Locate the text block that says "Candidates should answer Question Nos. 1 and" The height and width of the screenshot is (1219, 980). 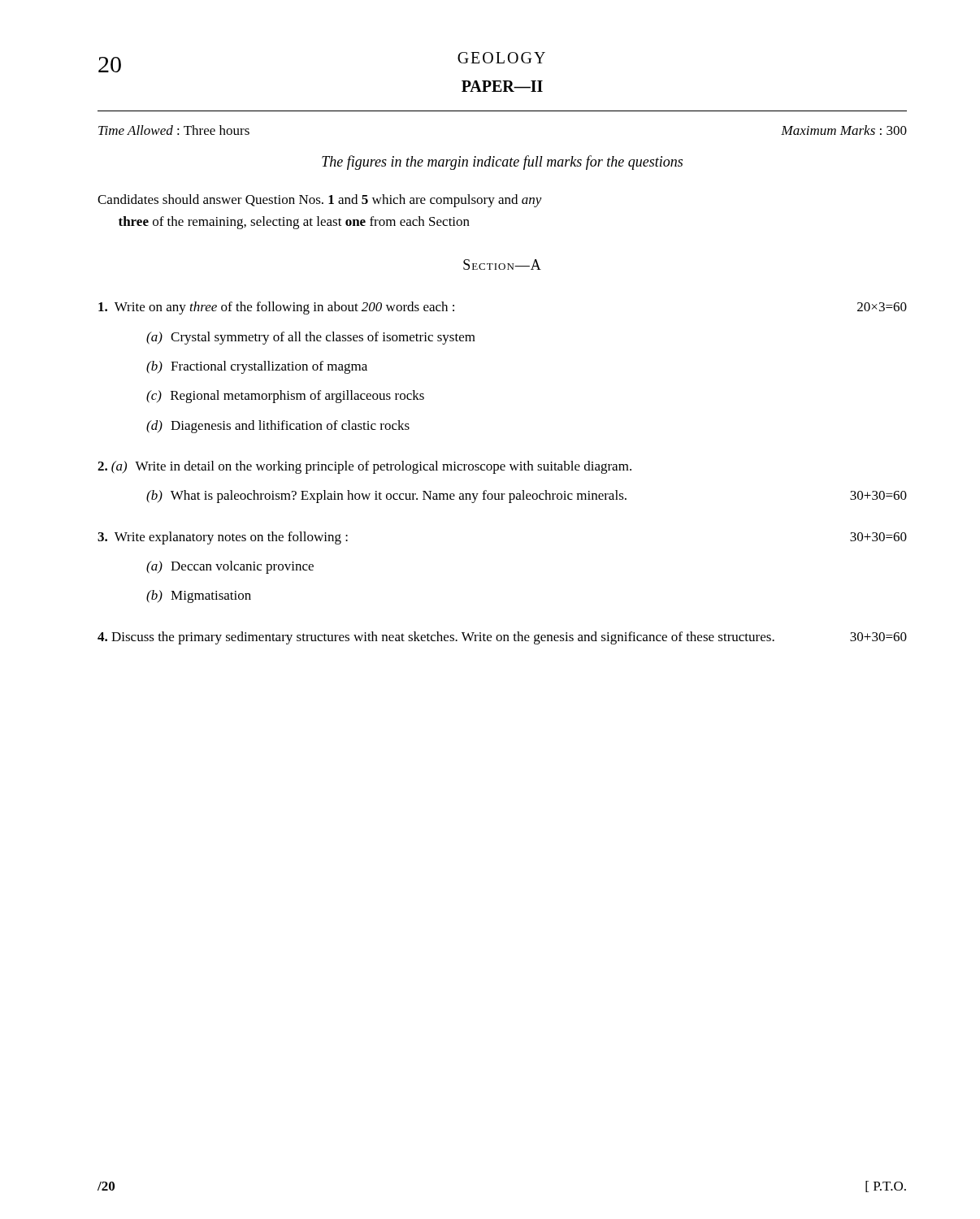pyautogui.click(x=319, y=211)
